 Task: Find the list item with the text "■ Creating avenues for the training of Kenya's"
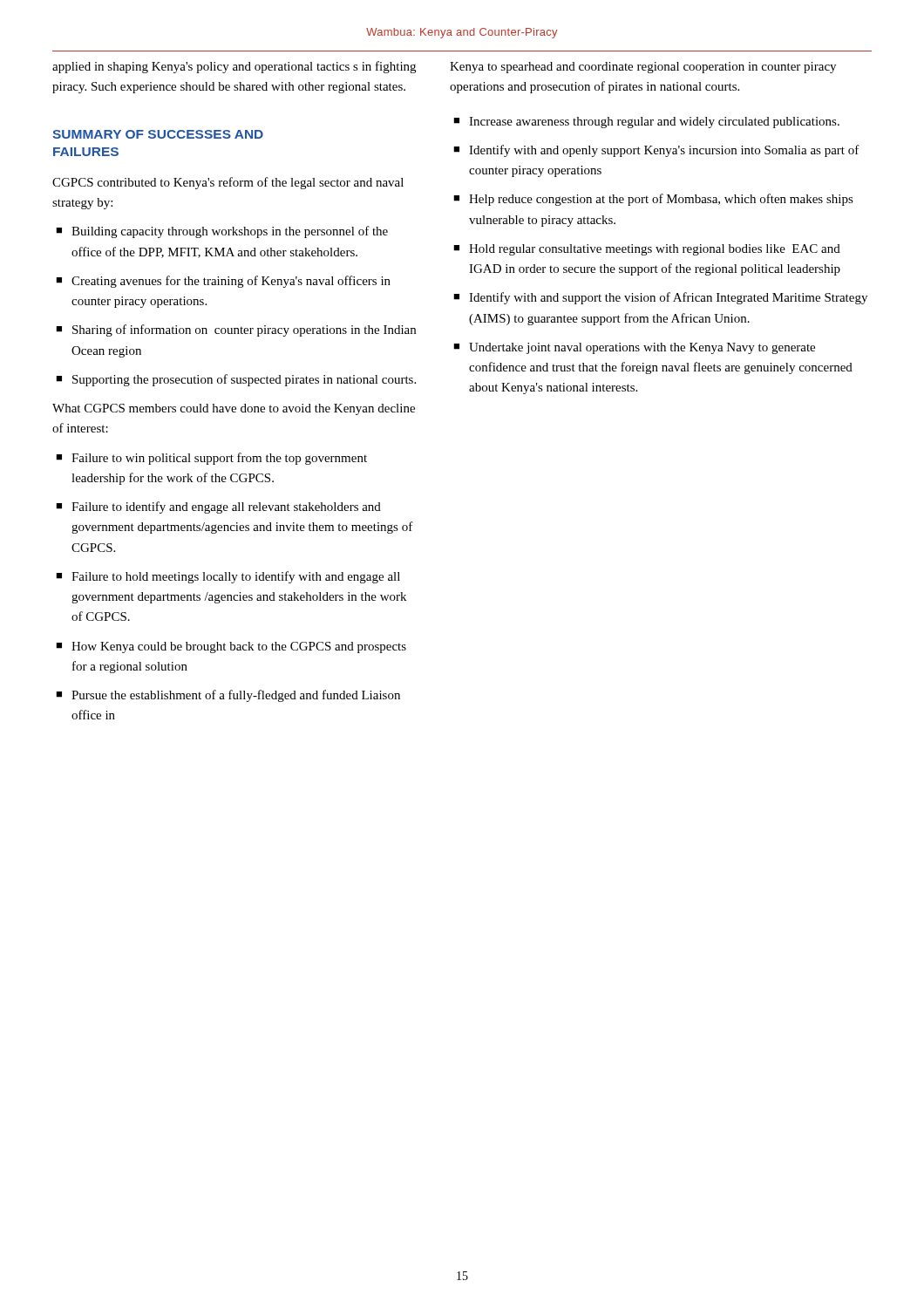pos(237,291)
